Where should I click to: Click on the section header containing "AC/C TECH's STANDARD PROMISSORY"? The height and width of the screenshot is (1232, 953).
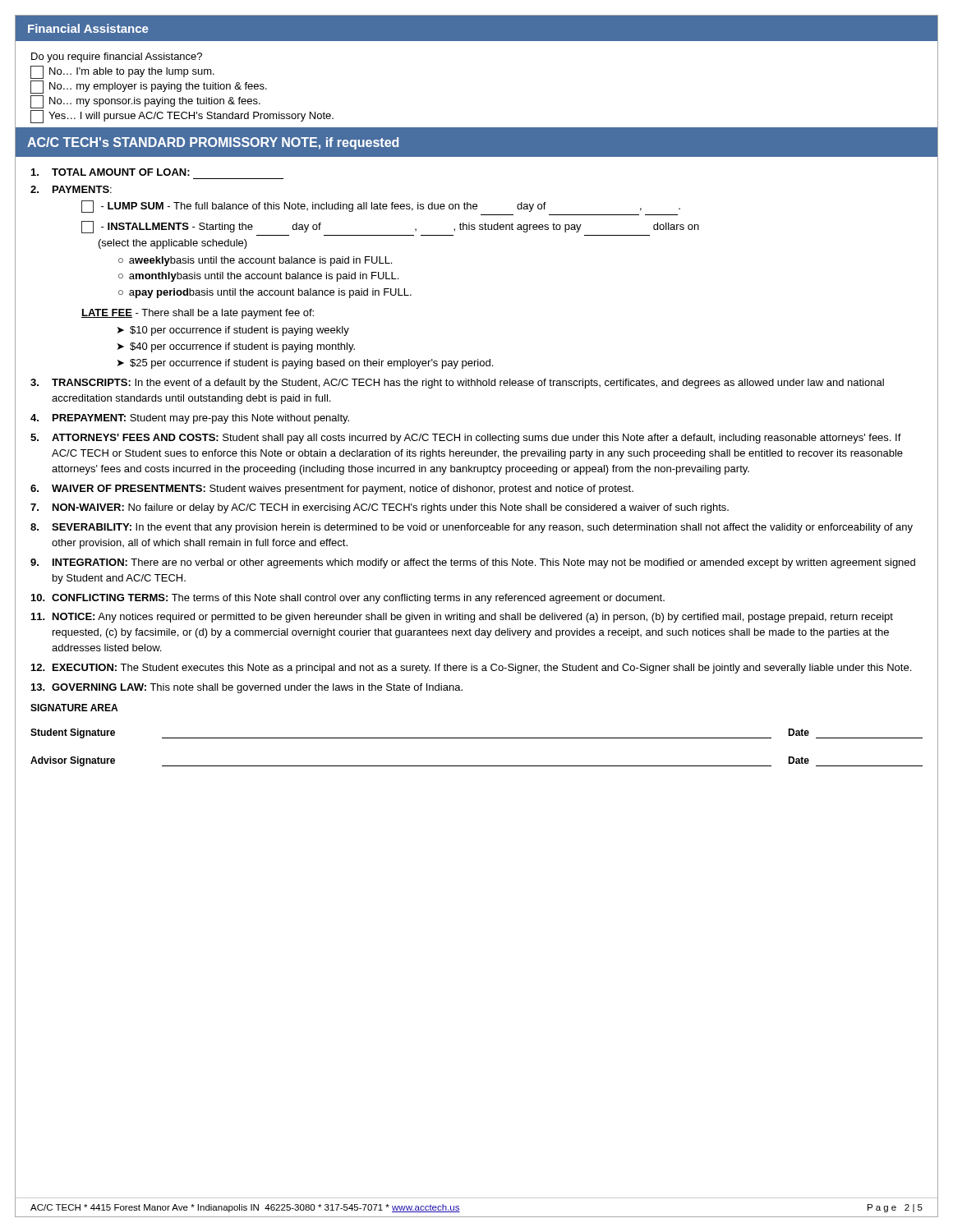[213, 142]
